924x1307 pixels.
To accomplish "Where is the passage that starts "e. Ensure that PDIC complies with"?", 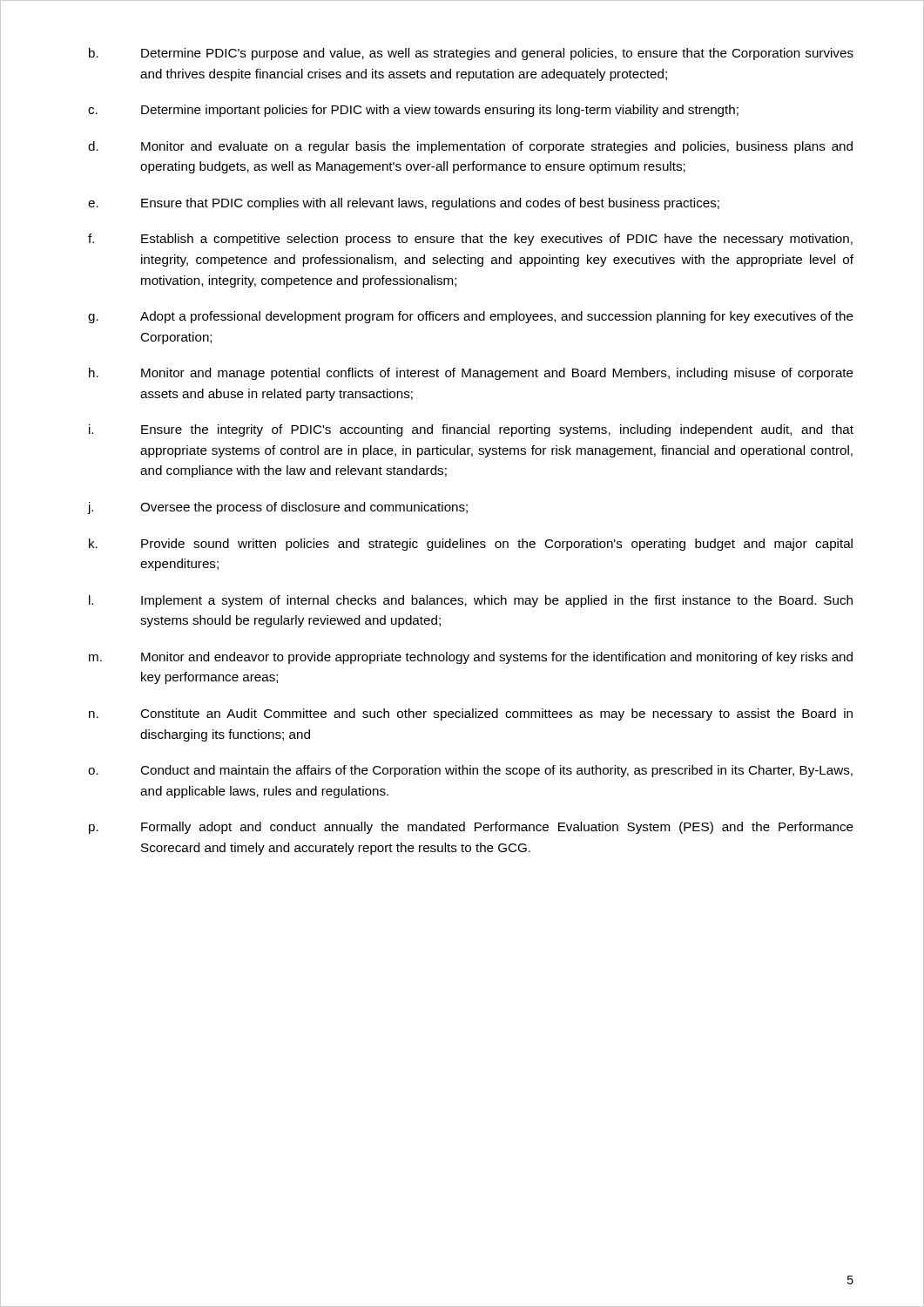I will [462, 203].
